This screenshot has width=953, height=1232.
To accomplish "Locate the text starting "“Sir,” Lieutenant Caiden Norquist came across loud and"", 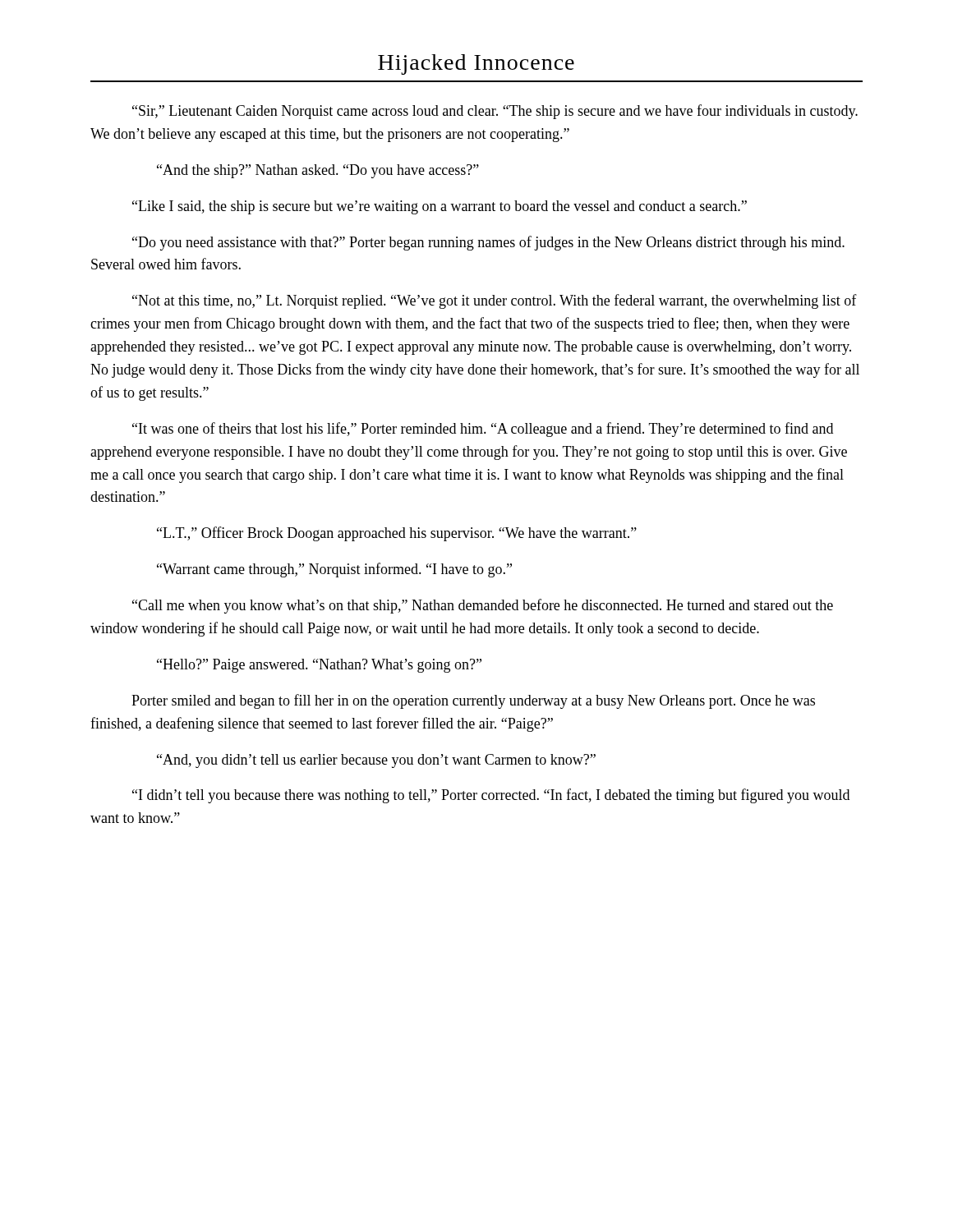I will coord(474,122).
